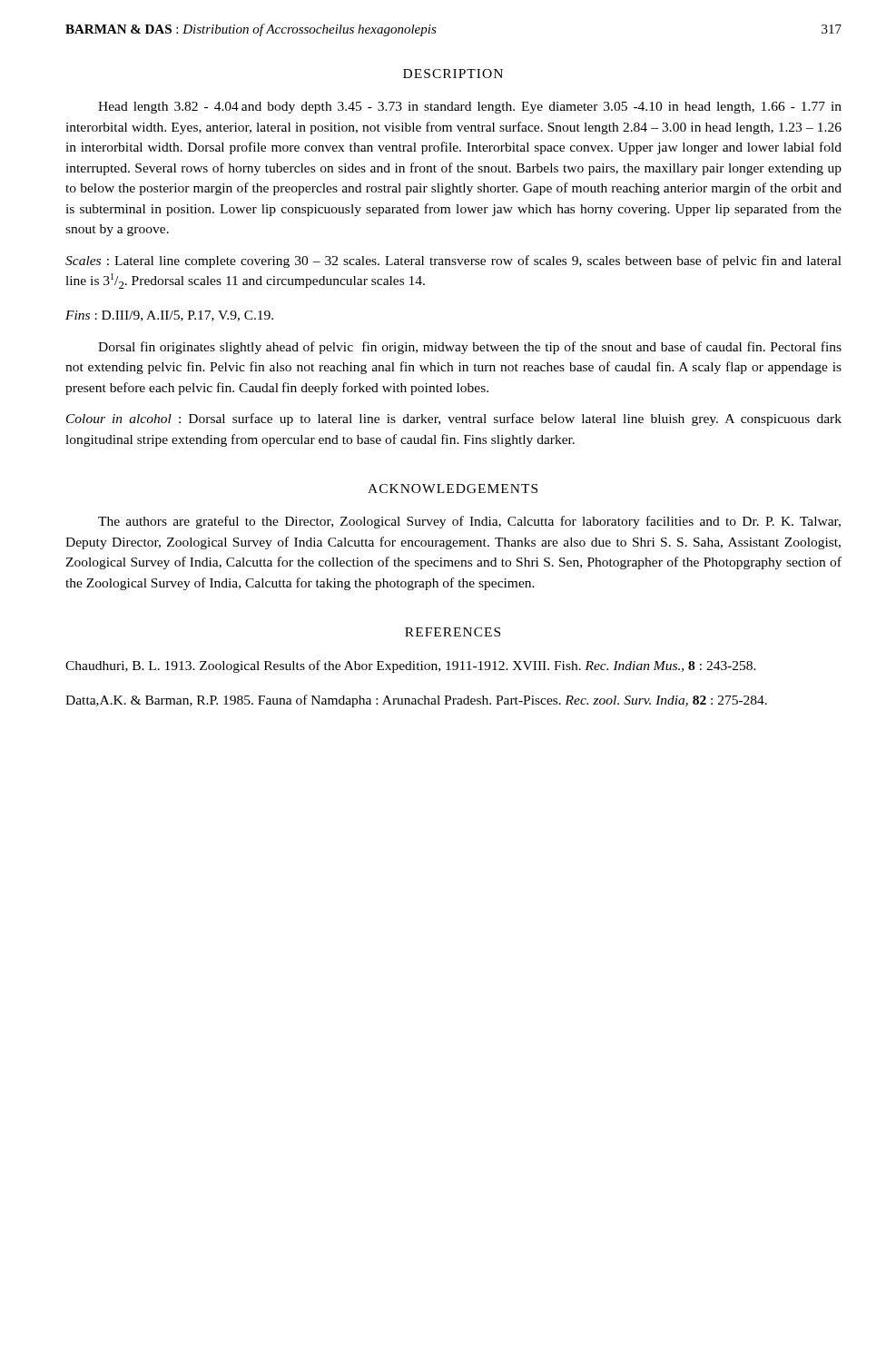Click the passage that begins "The authors are grateful to the Director, Zoological"
The image size is (896, 1362).
(453, 552)
